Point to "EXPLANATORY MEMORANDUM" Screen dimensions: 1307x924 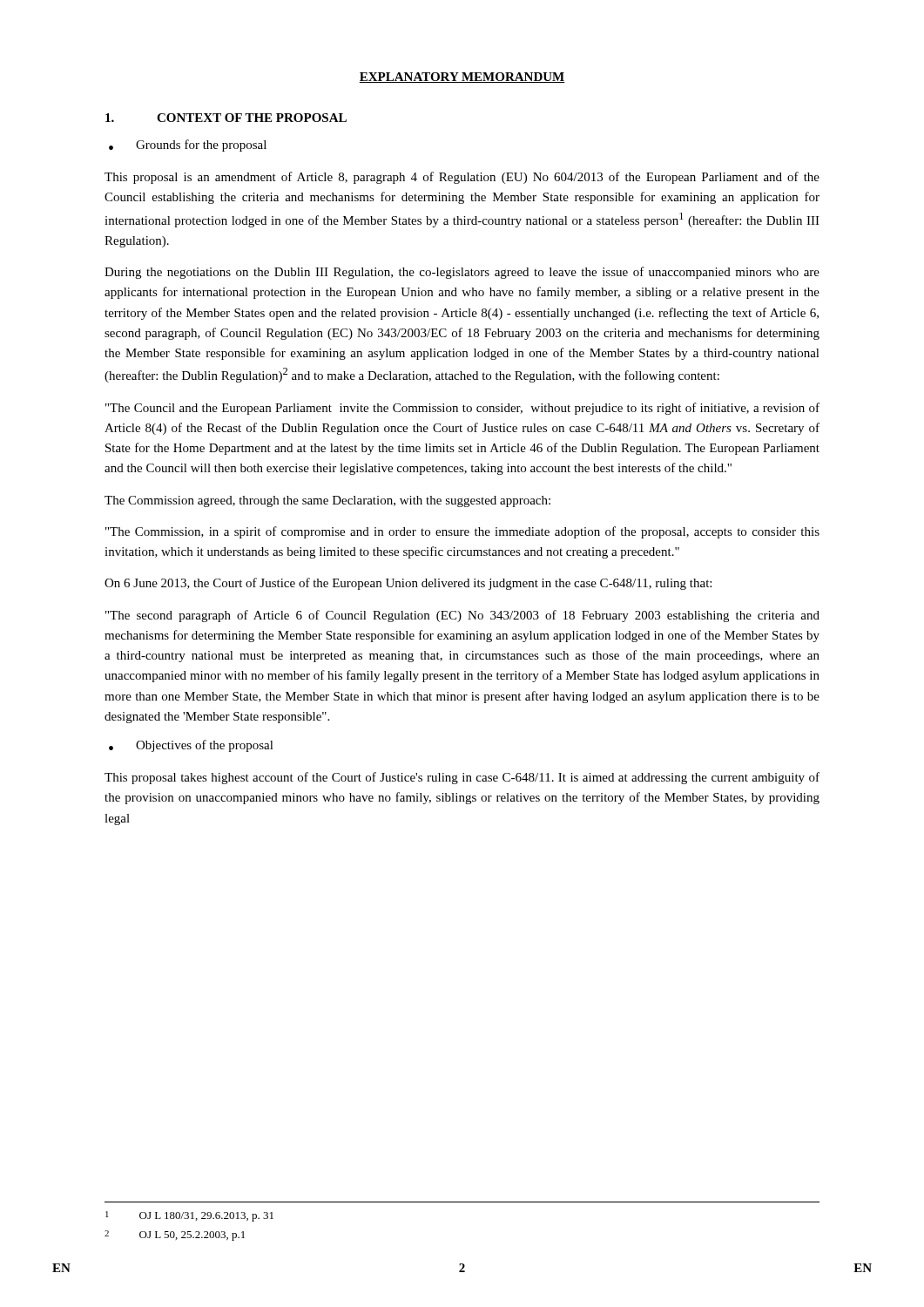click(462, 77)
